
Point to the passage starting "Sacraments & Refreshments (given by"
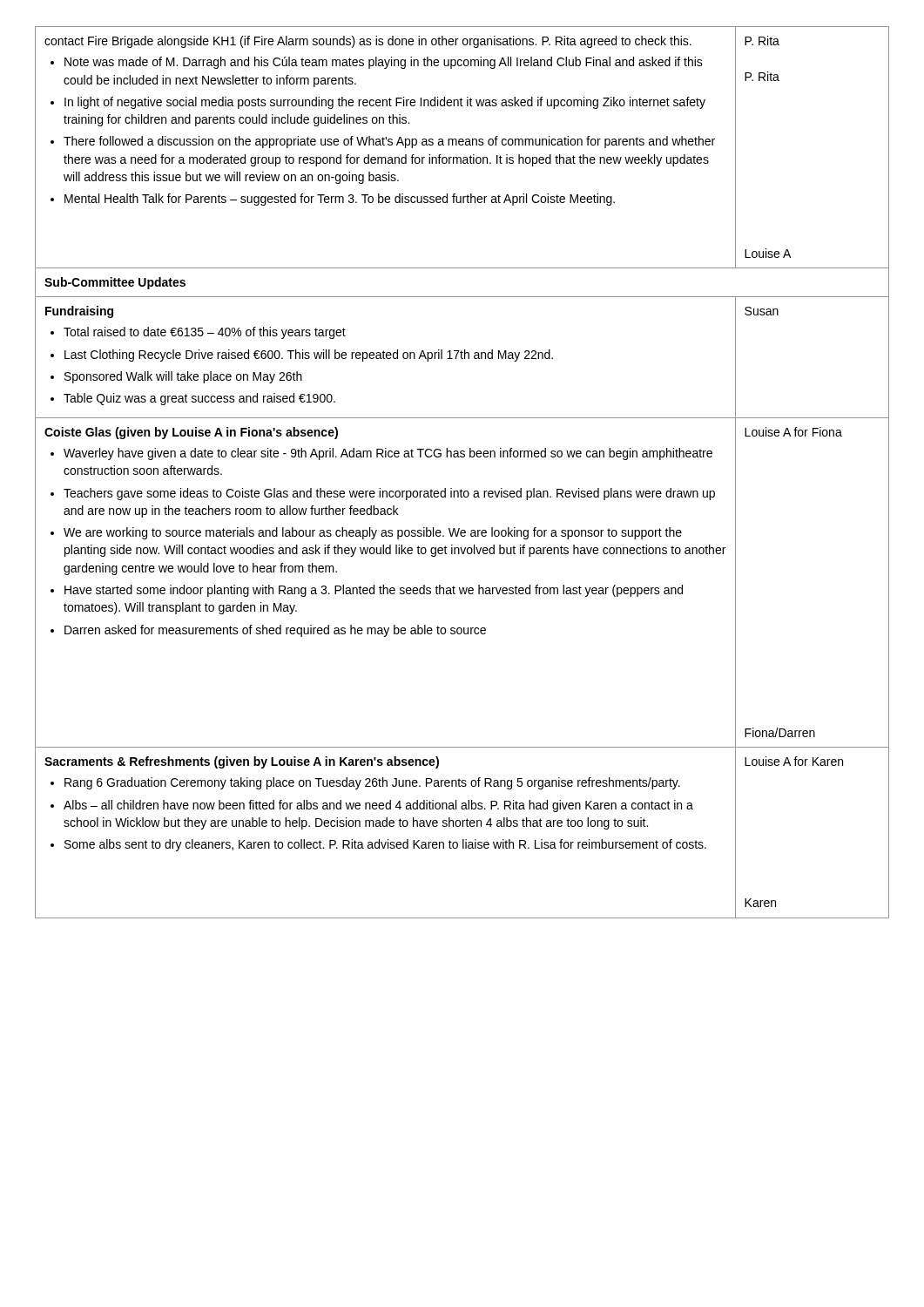[x=242, y=762]
